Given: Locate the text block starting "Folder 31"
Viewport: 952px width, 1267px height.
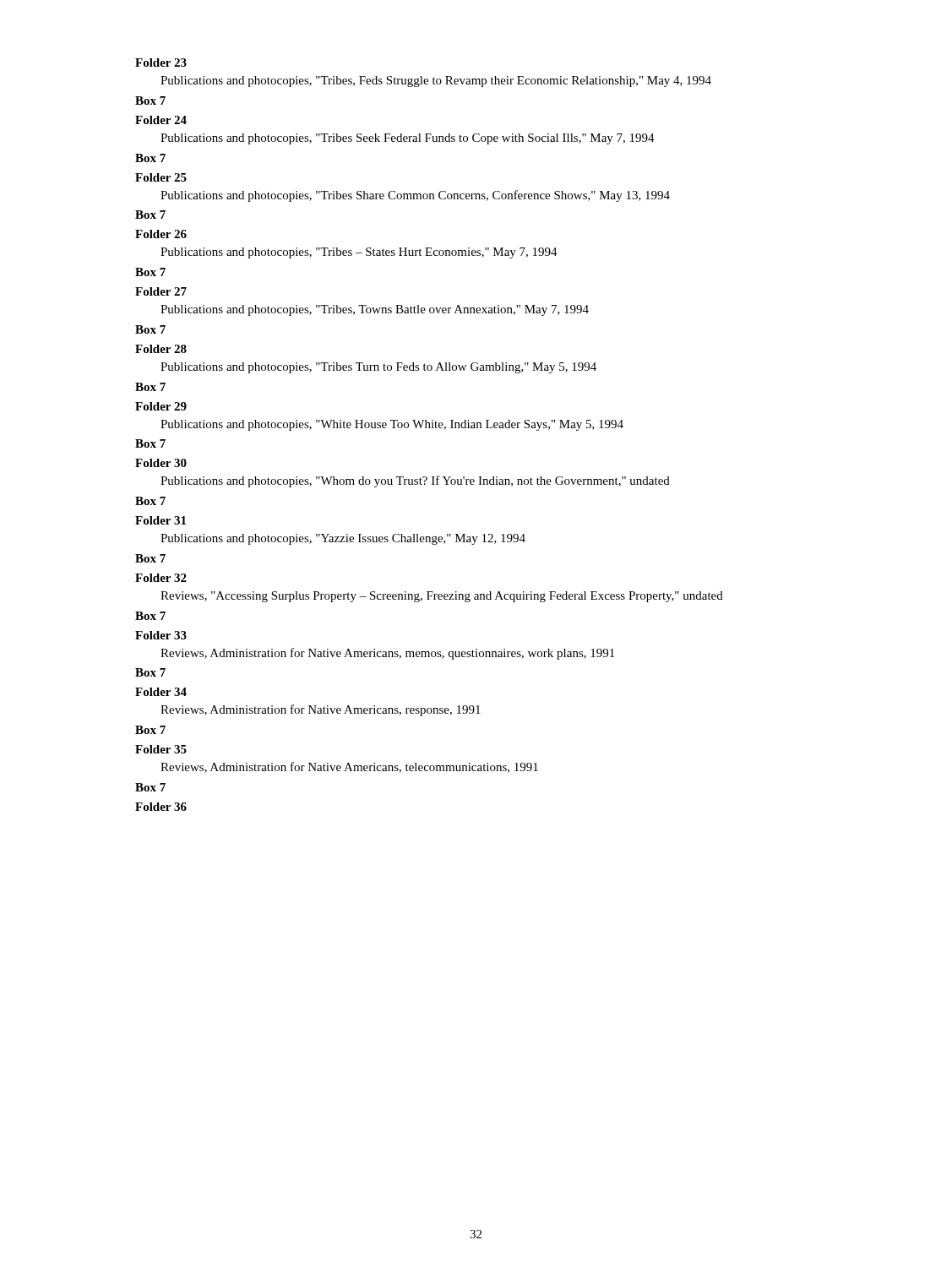Looking at the screenshot, I should (x=160, y=520).
